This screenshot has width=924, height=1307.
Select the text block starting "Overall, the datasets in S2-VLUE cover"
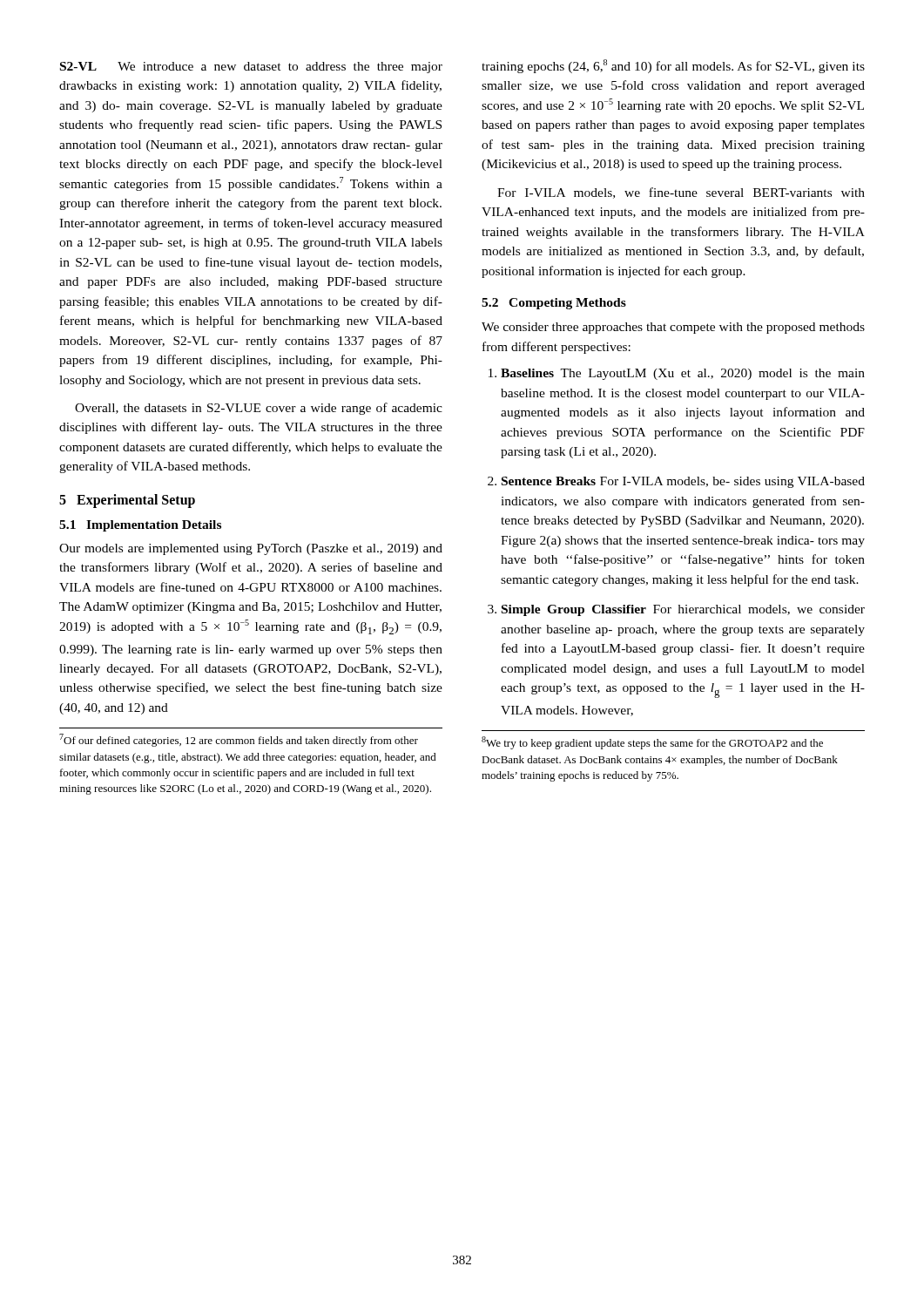click(251, 437)
